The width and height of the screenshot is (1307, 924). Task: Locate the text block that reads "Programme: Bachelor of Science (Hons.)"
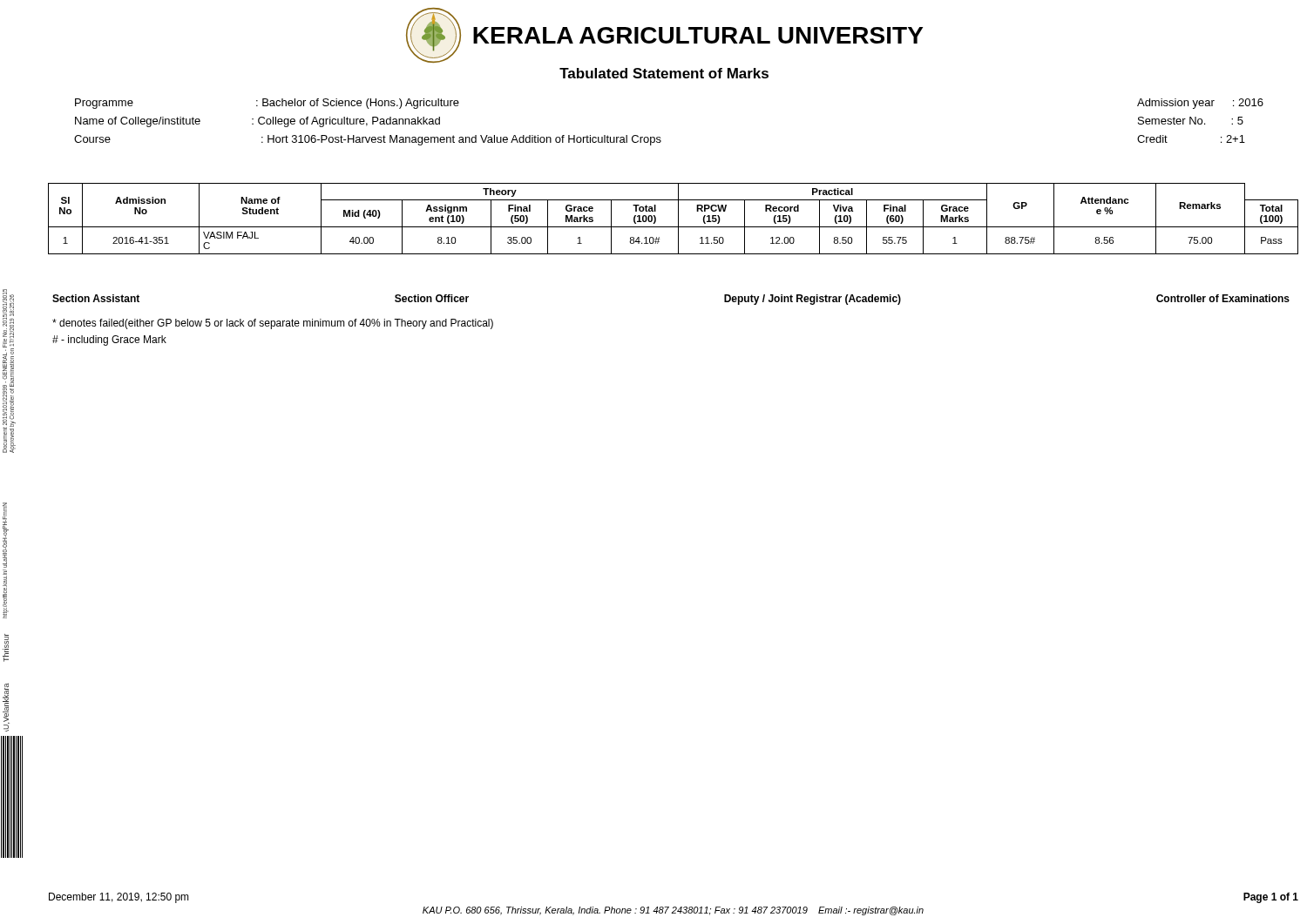click(x=368, y=121)
